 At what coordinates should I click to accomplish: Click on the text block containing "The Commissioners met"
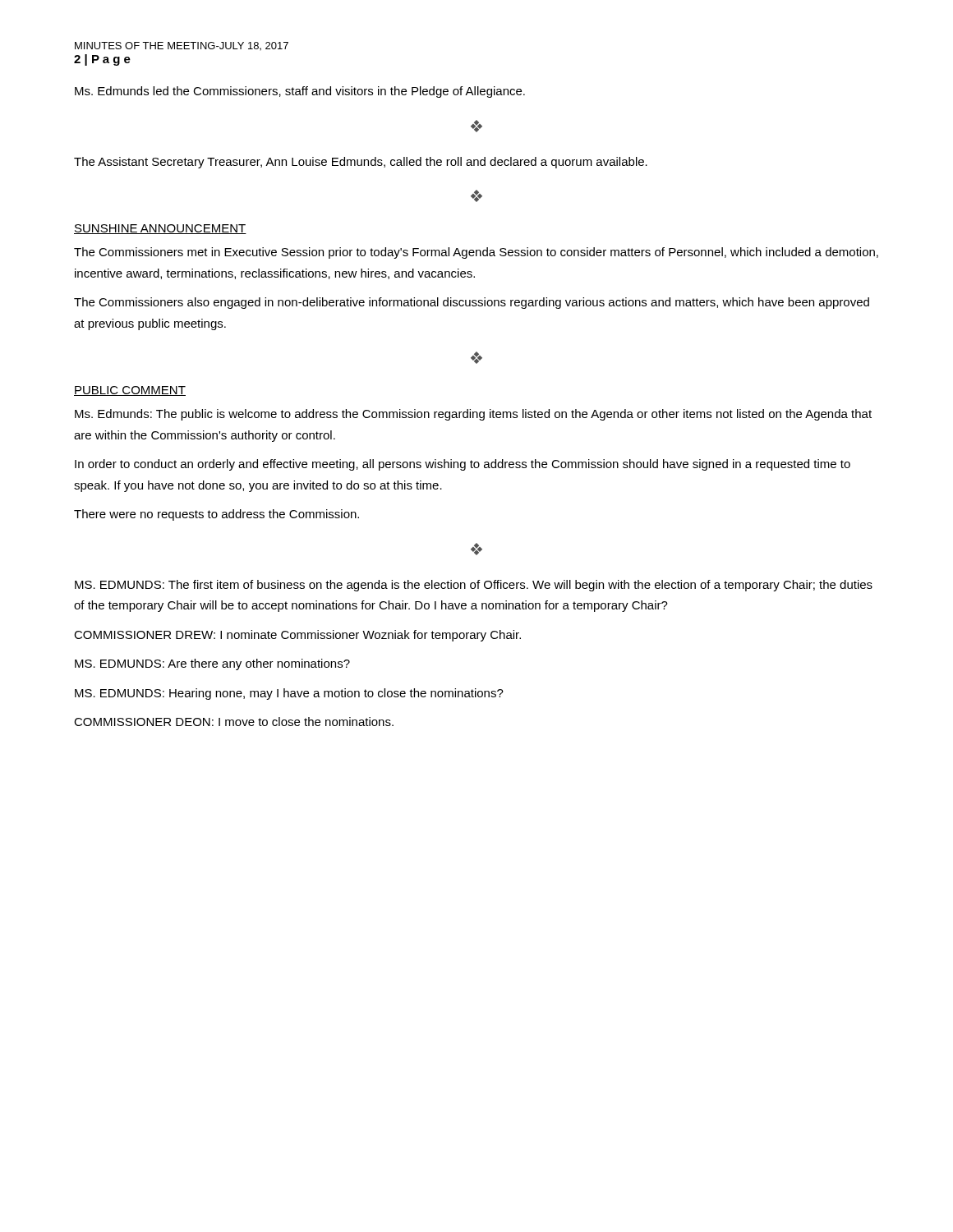click(476, 262)
